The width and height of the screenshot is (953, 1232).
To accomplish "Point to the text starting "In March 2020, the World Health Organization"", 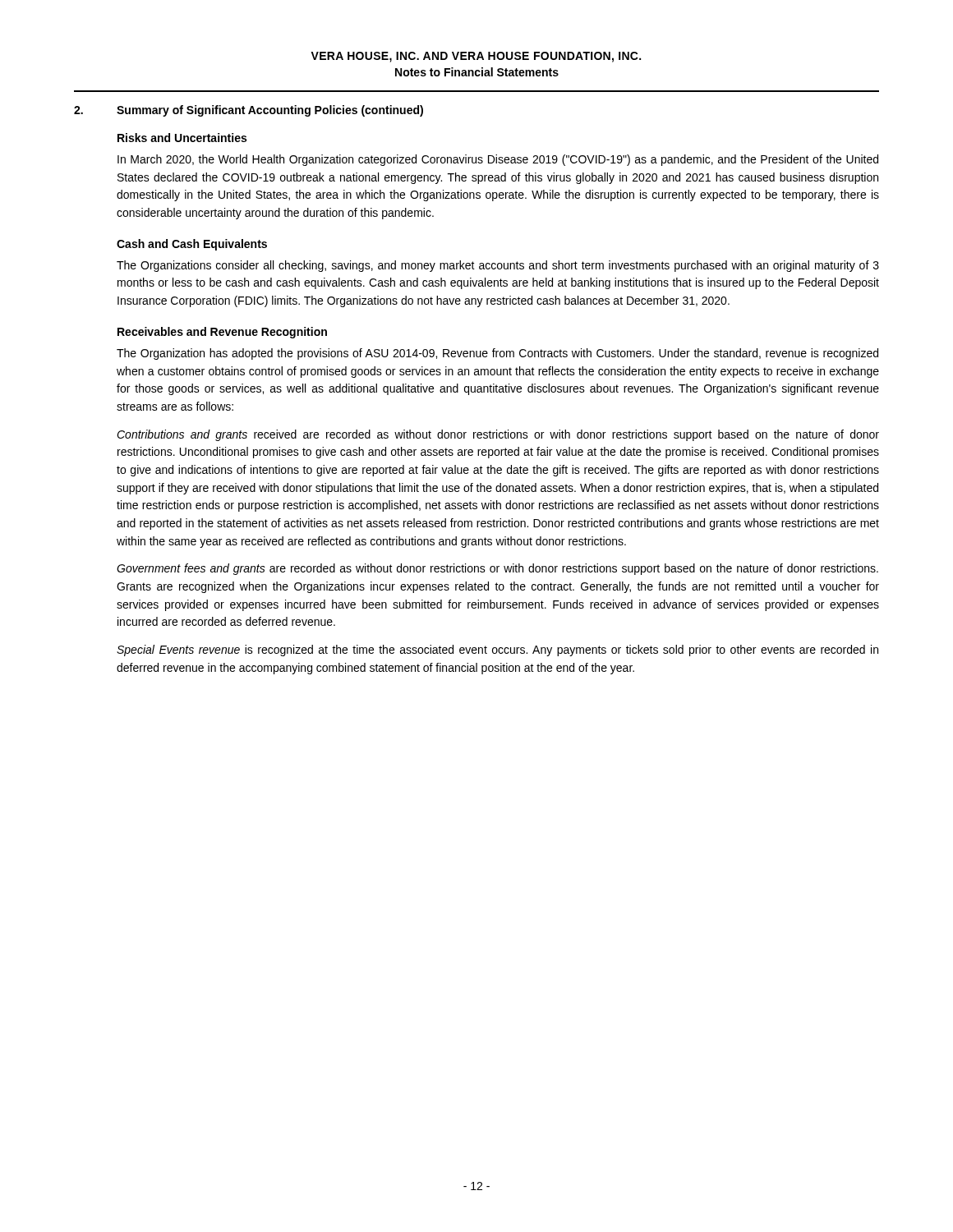I will pyautogui.click(x=498, y=186).
